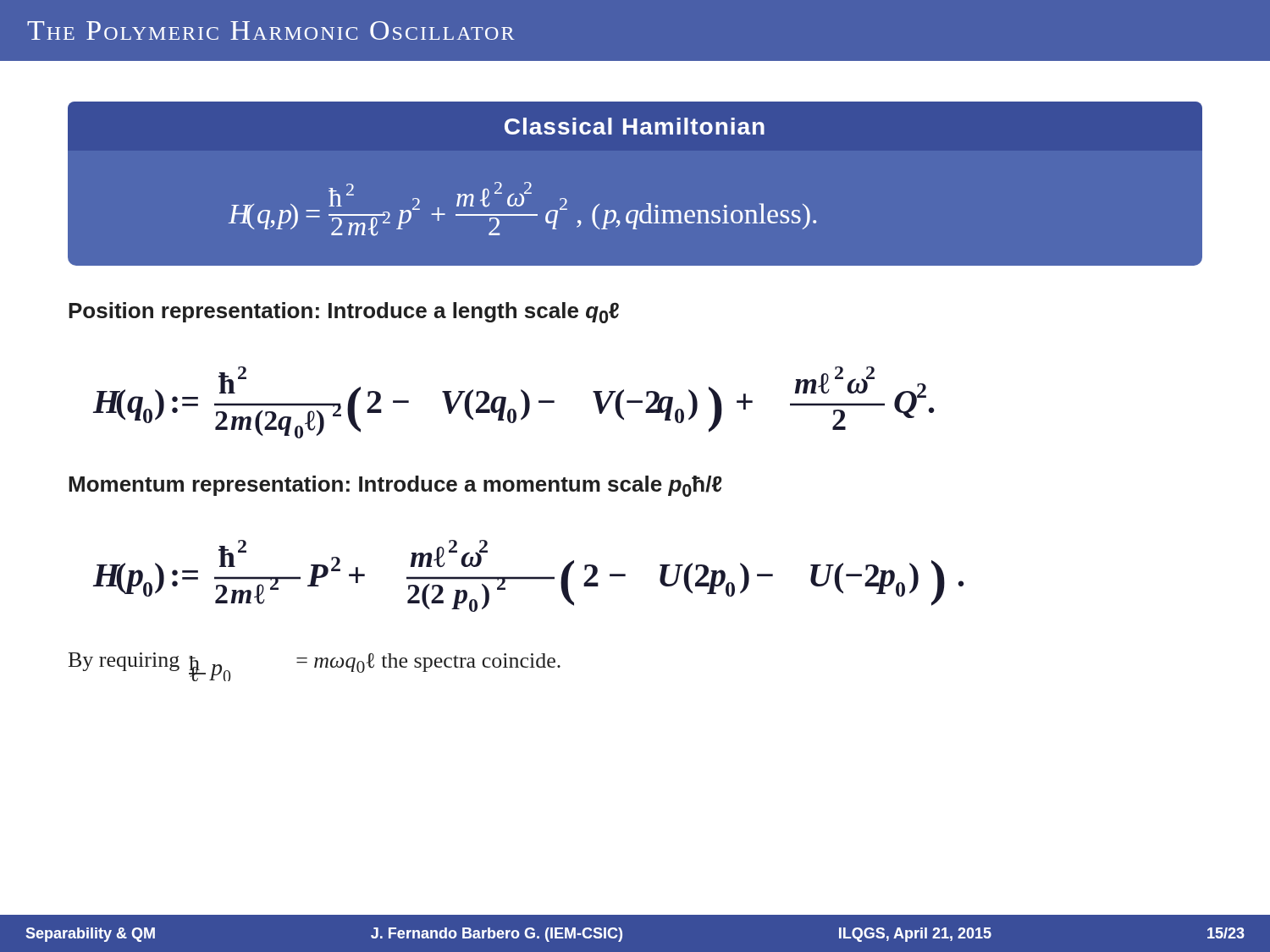Viewport: 1270px width, 952px height.
Task: Navigate to the text starting "H ( q 0 ) := ħ"
Action: 635,396
